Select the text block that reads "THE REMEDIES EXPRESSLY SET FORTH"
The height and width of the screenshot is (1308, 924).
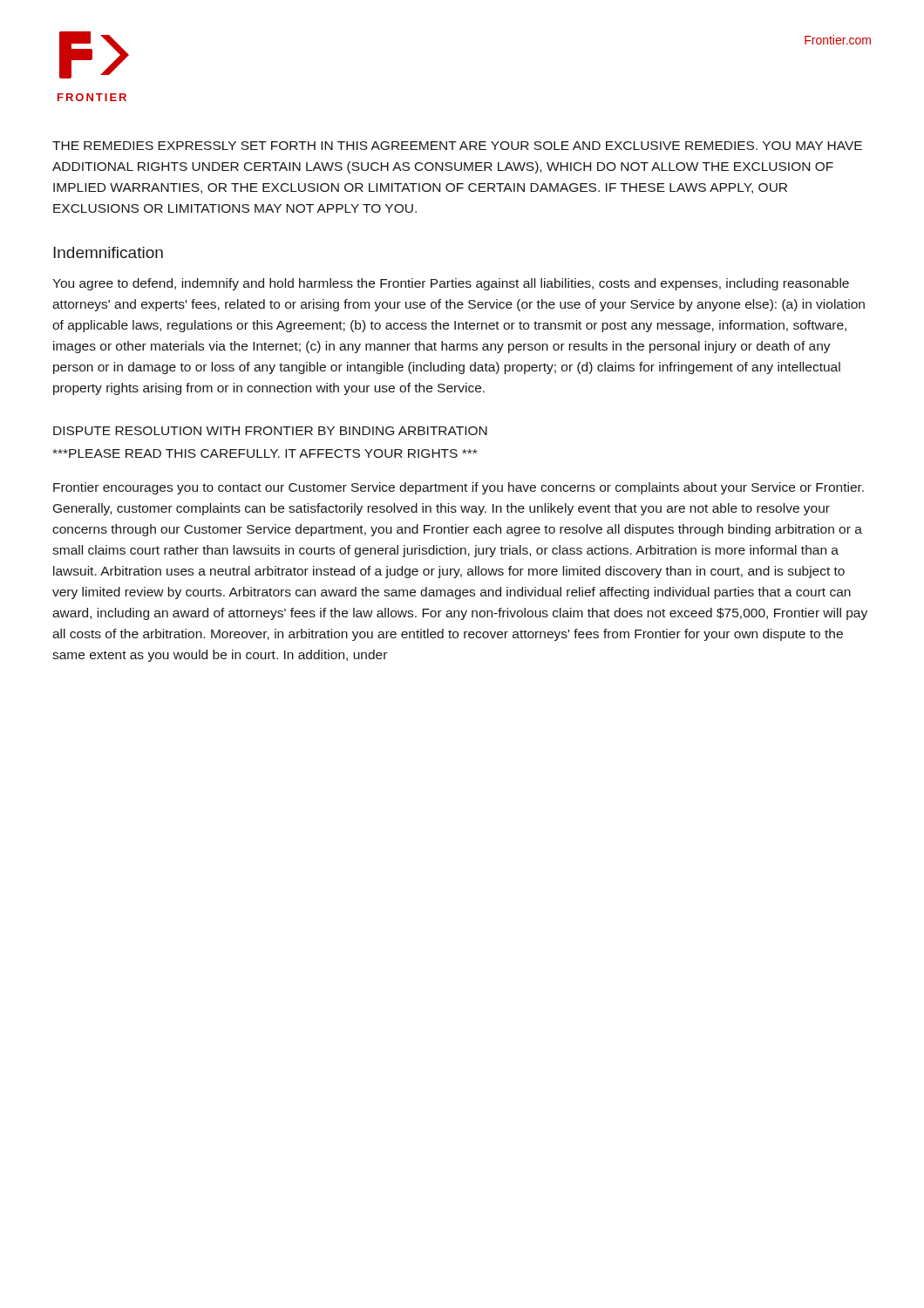click(x=458, y=177)
